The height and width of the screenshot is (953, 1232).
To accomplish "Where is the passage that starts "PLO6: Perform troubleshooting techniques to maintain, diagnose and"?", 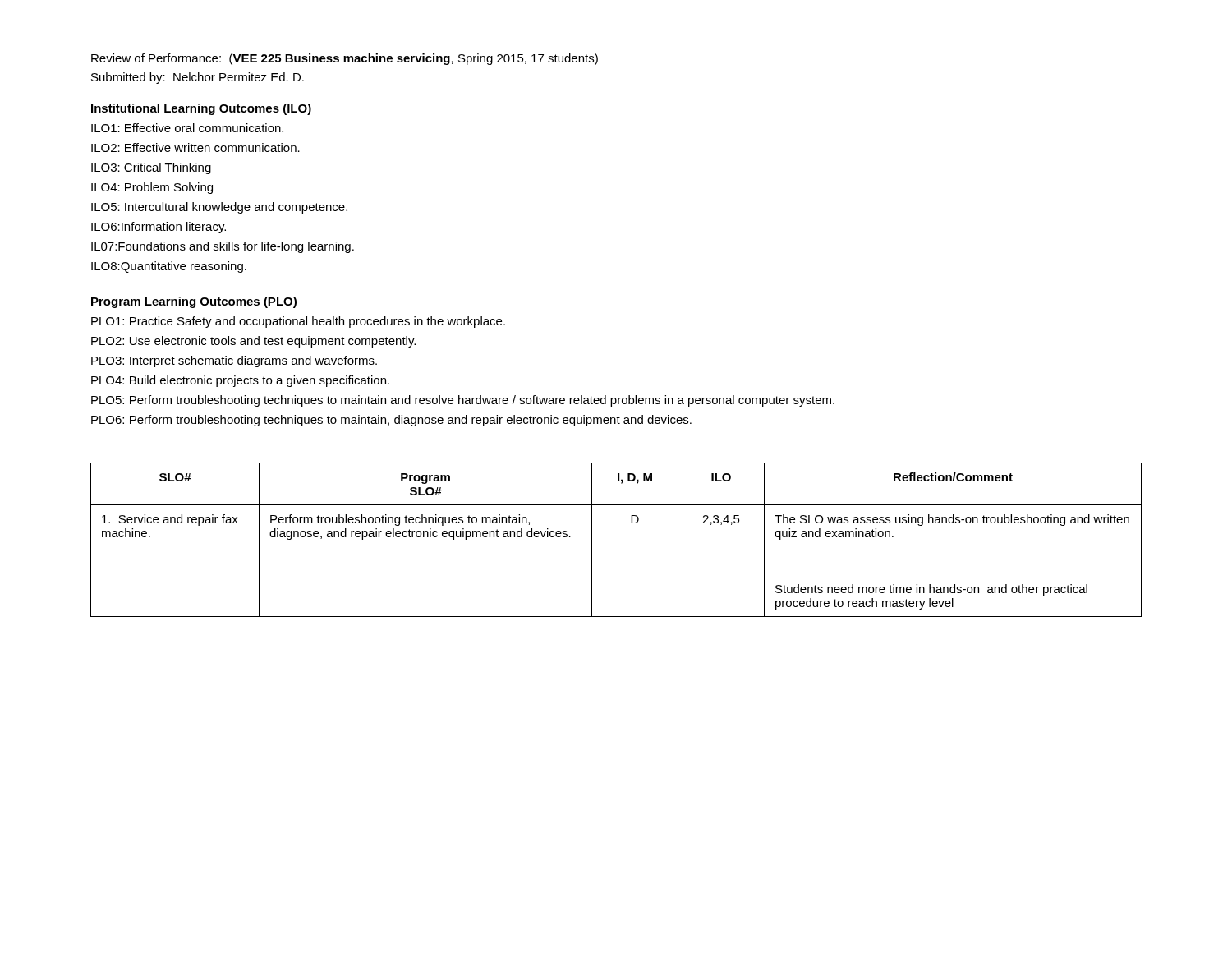I will click(391, 419).
